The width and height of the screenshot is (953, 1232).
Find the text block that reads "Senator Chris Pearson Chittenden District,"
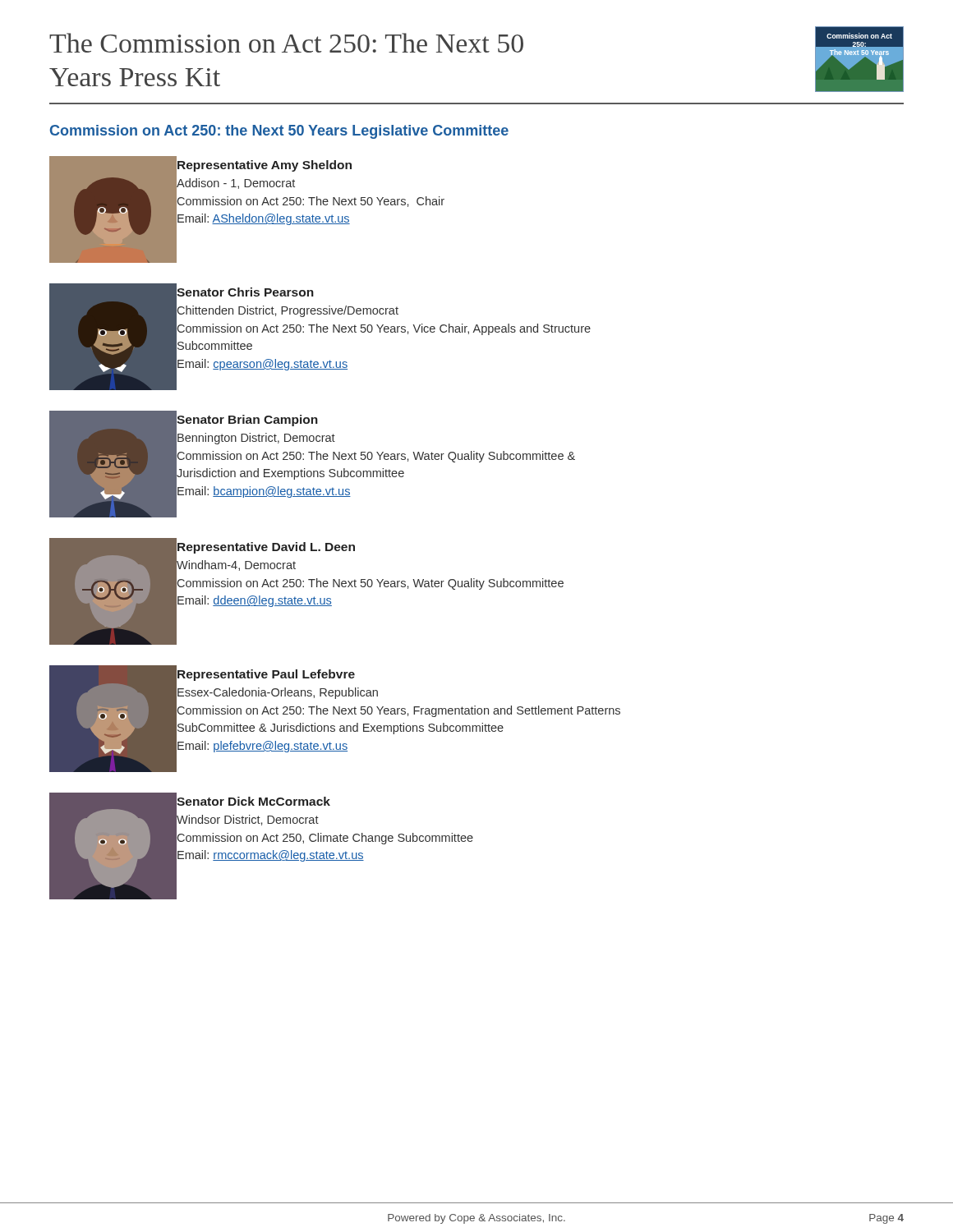540,329
